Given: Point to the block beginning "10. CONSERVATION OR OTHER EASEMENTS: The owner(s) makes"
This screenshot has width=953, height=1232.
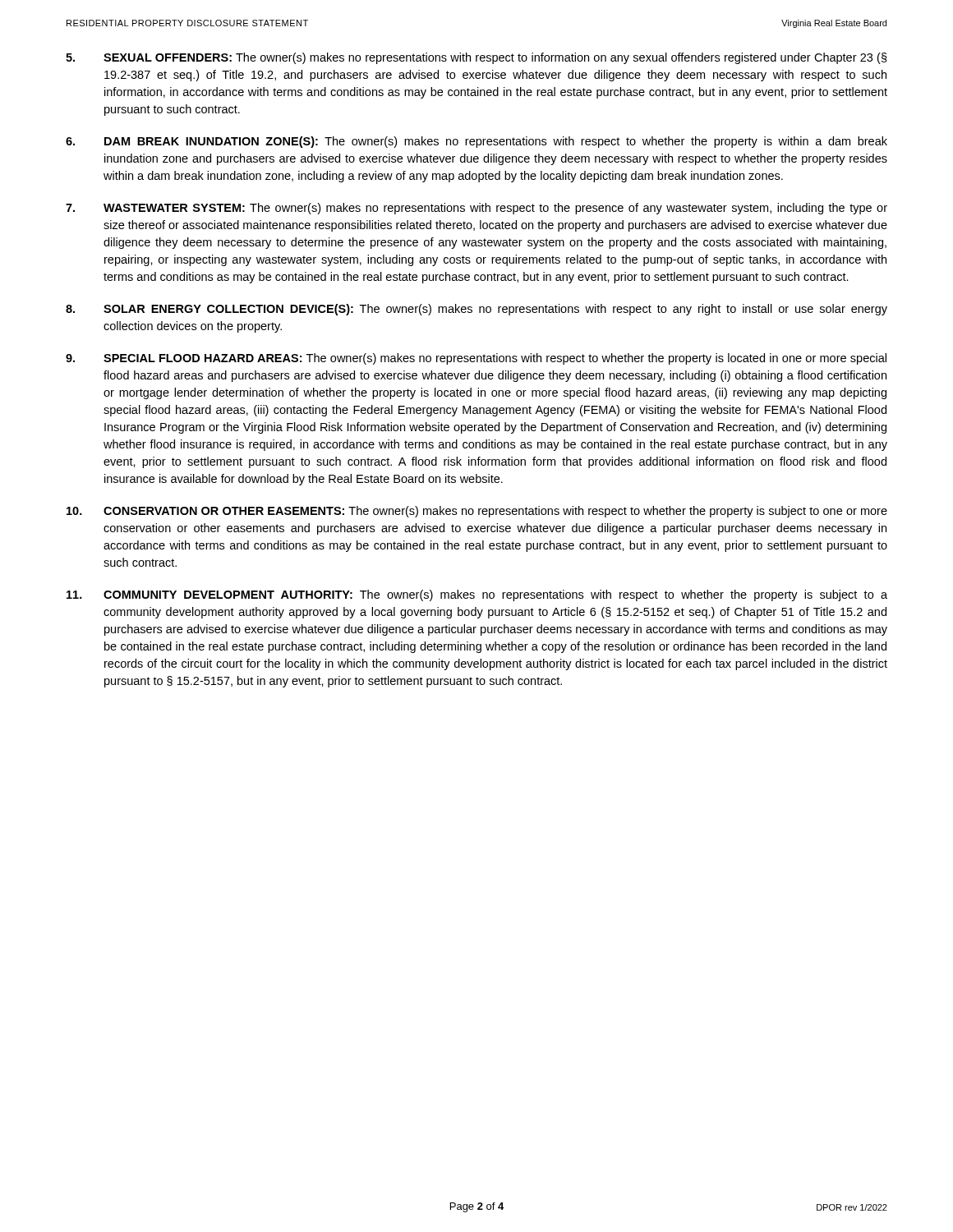Looking at the screenshot, I should coord(476,537).
